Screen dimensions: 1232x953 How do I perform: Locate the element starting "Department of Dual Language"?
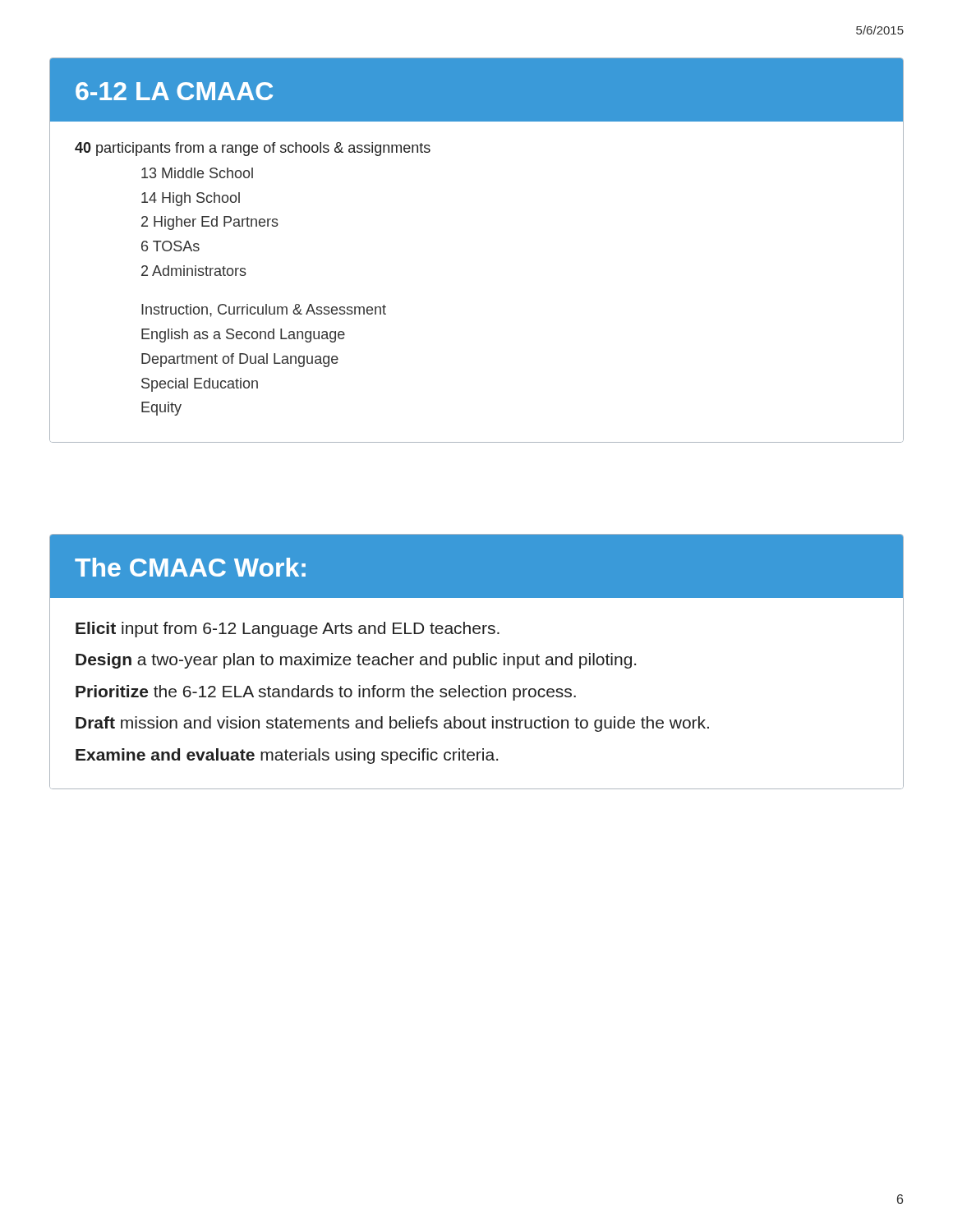pos(240,359)
